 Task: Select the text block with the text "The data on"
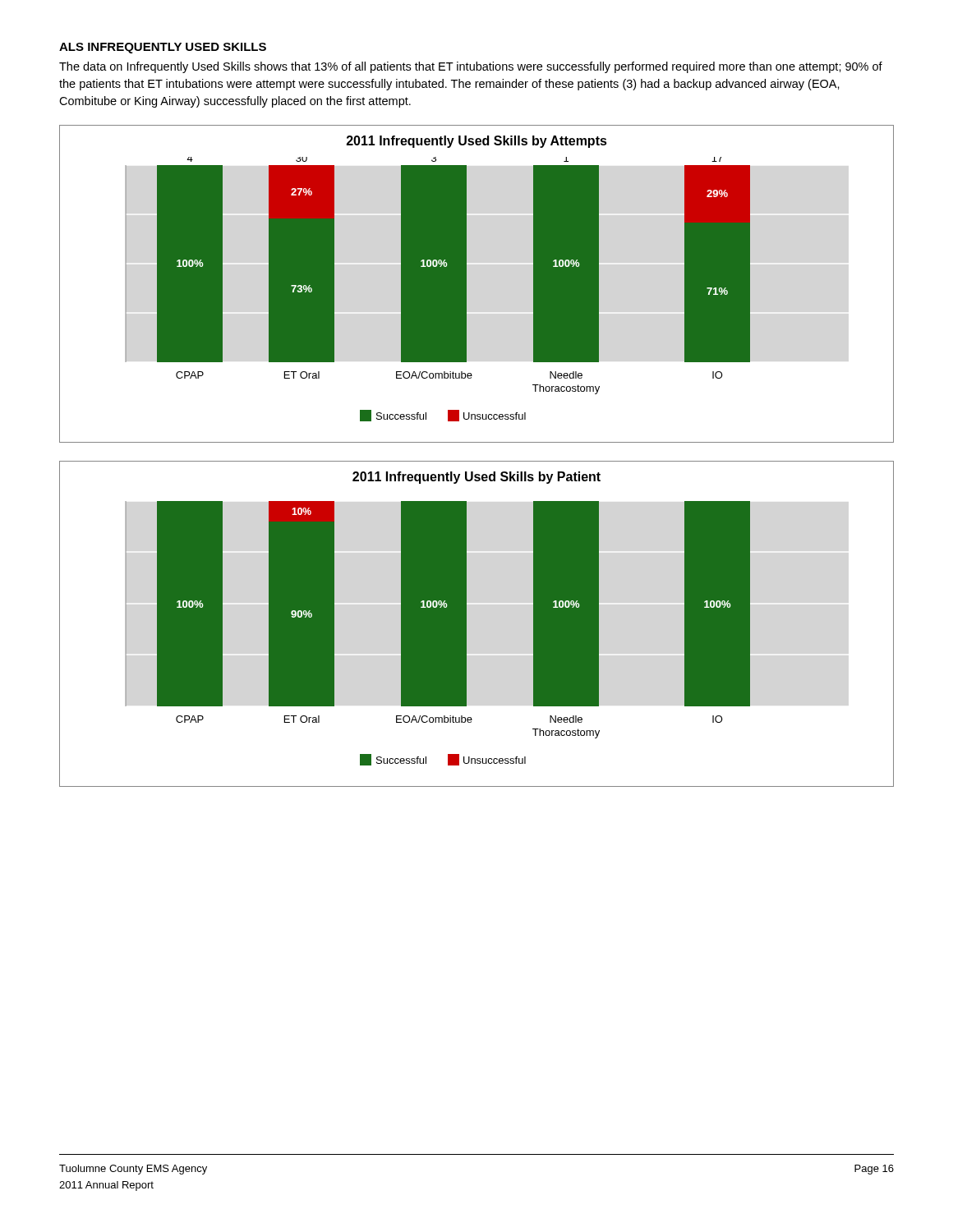471,84
